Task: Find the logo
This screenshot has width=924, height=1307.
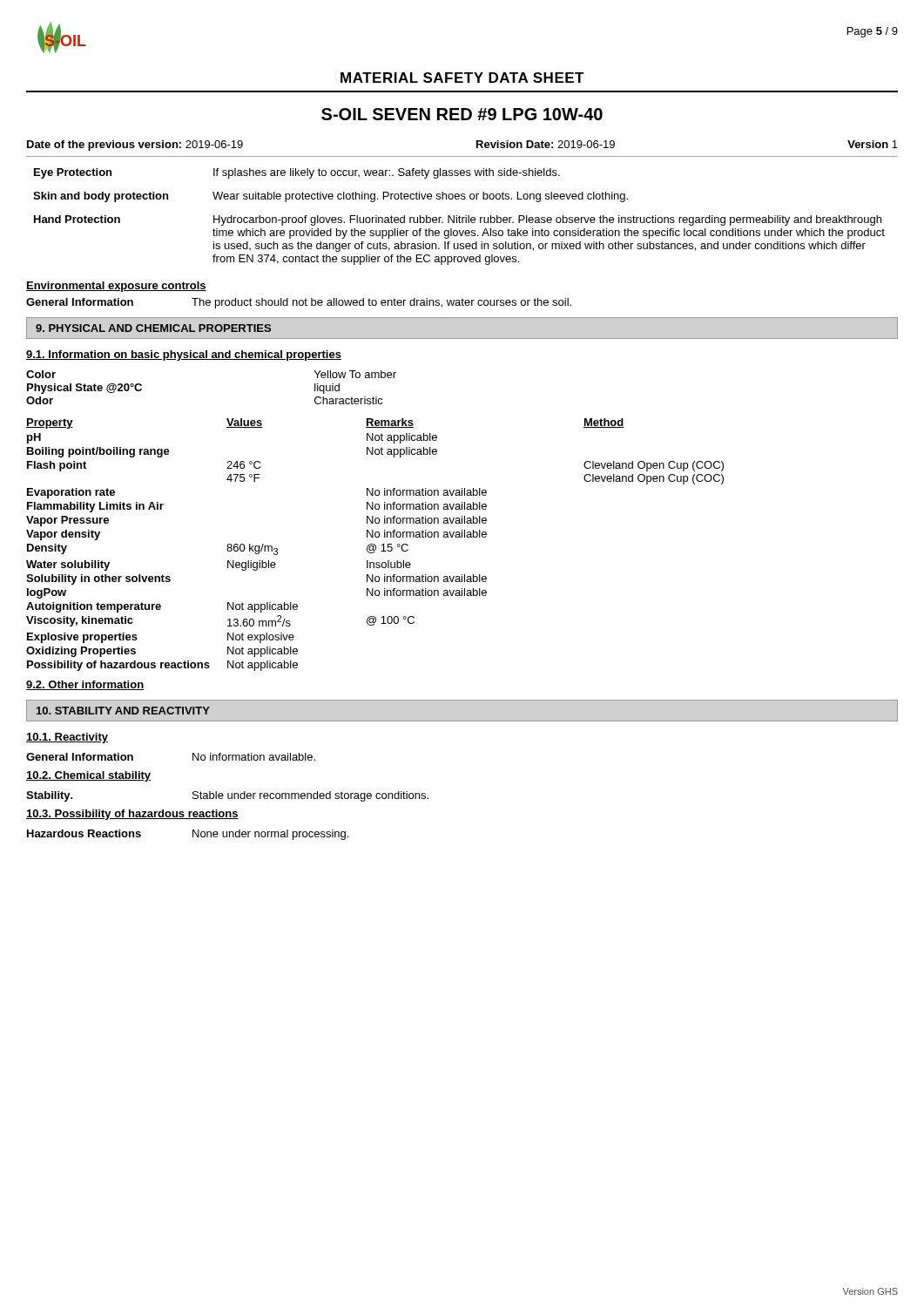Action: click(65, 41)
